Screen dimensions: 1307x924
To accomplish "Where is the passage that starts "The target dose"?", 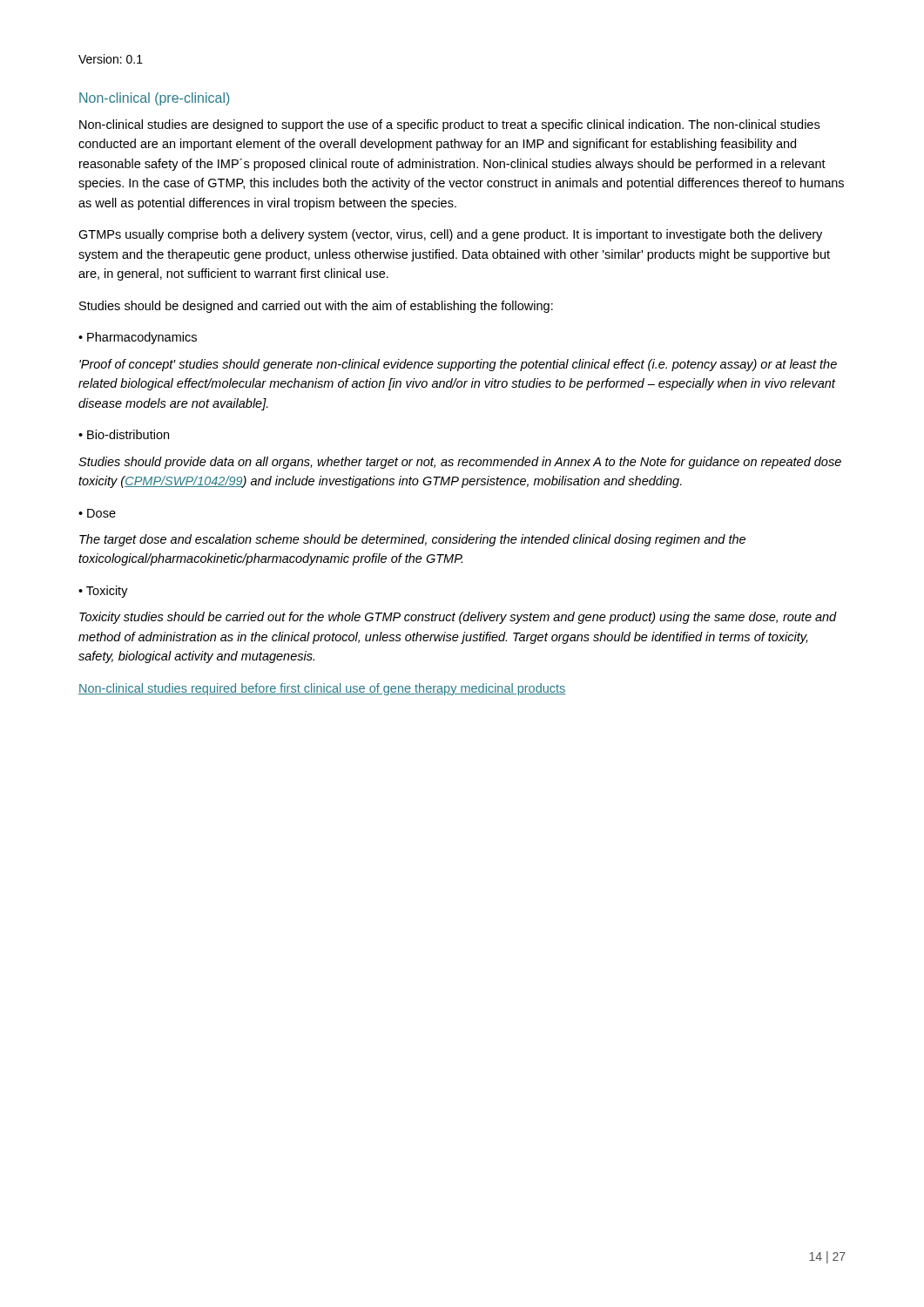I will click(x=412, y=549).
